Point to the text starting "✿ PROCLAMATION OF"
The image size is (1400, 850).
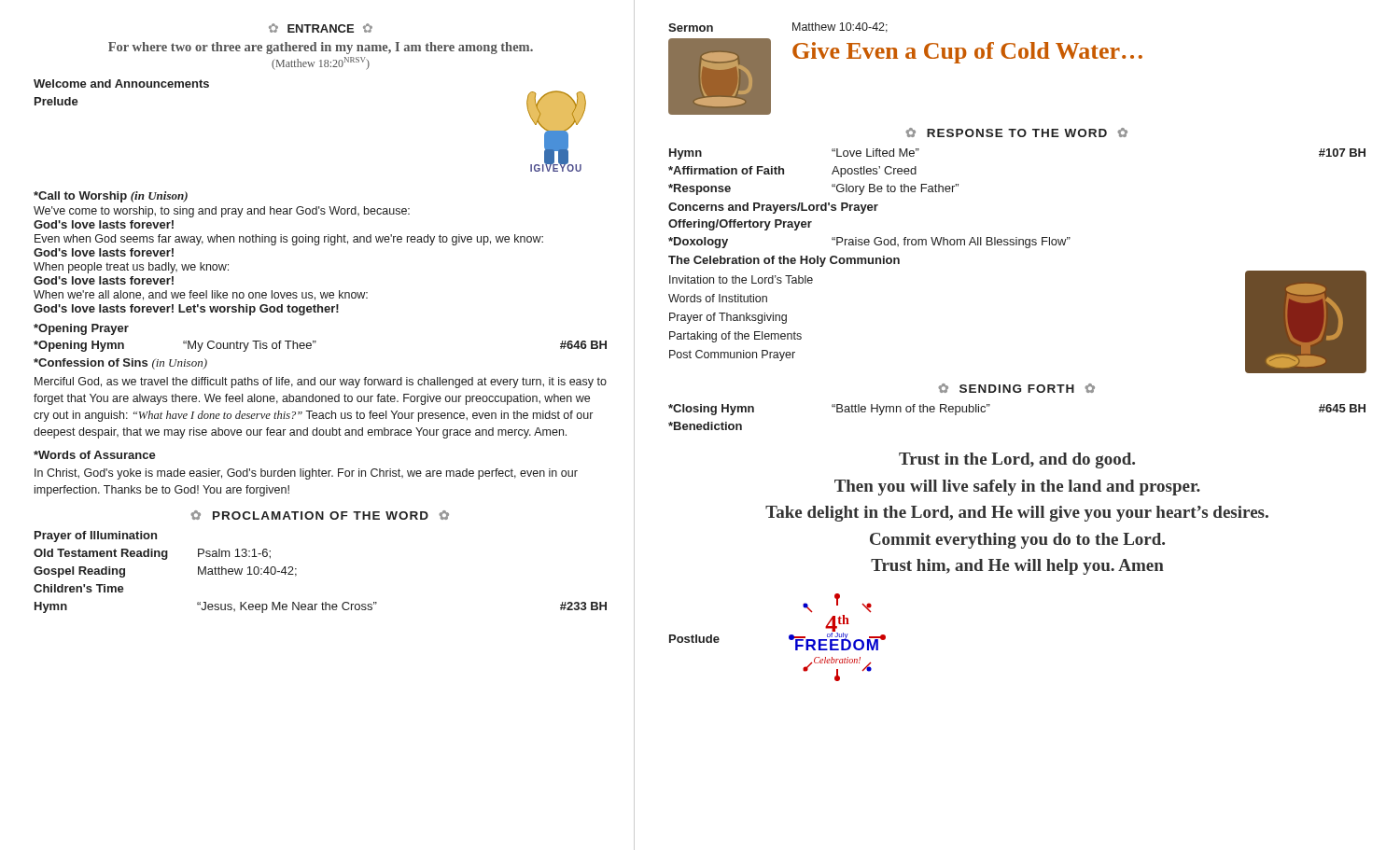(321, 515)
